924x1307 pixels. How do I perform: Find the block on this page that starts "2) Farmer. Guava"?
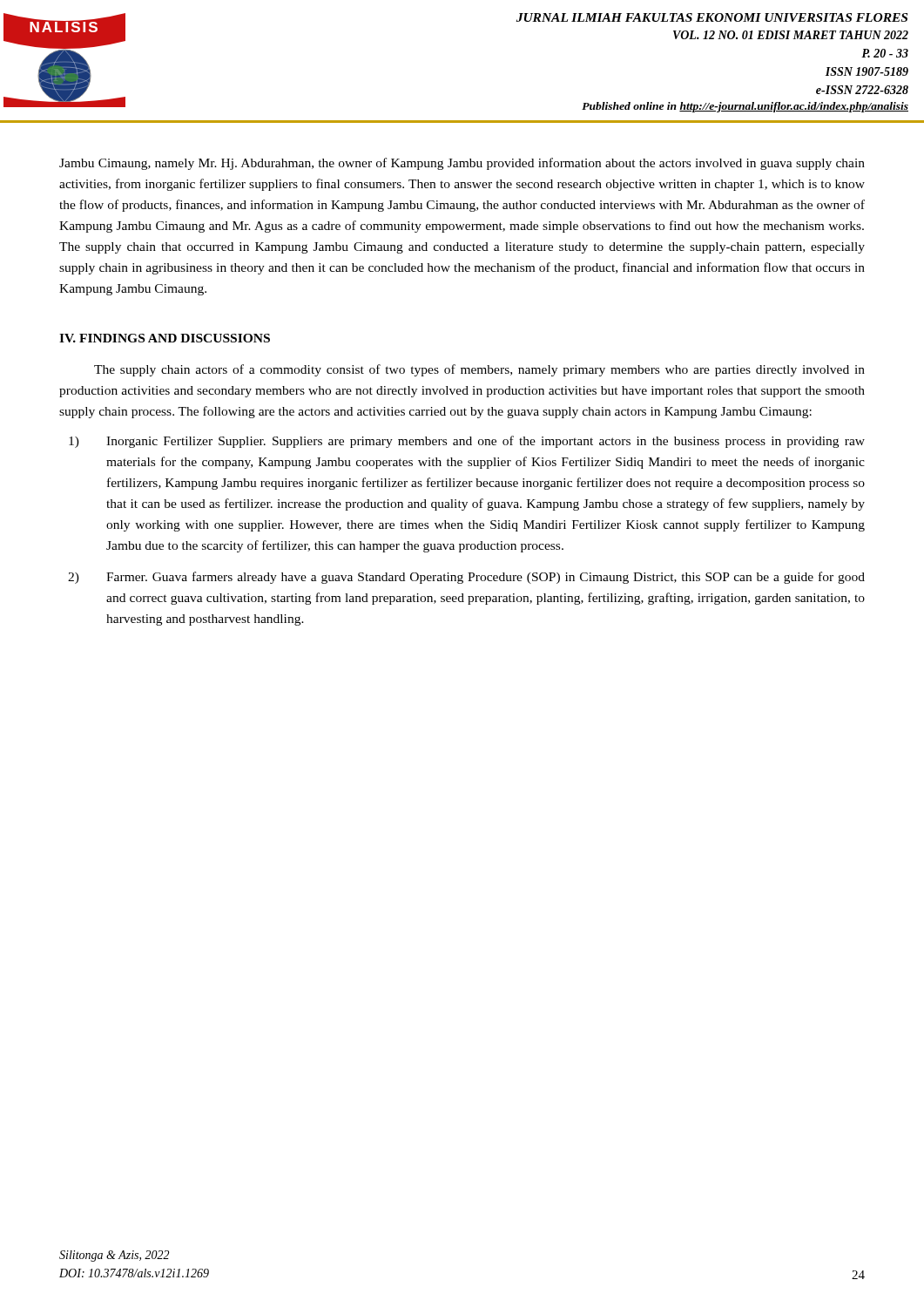462,598
